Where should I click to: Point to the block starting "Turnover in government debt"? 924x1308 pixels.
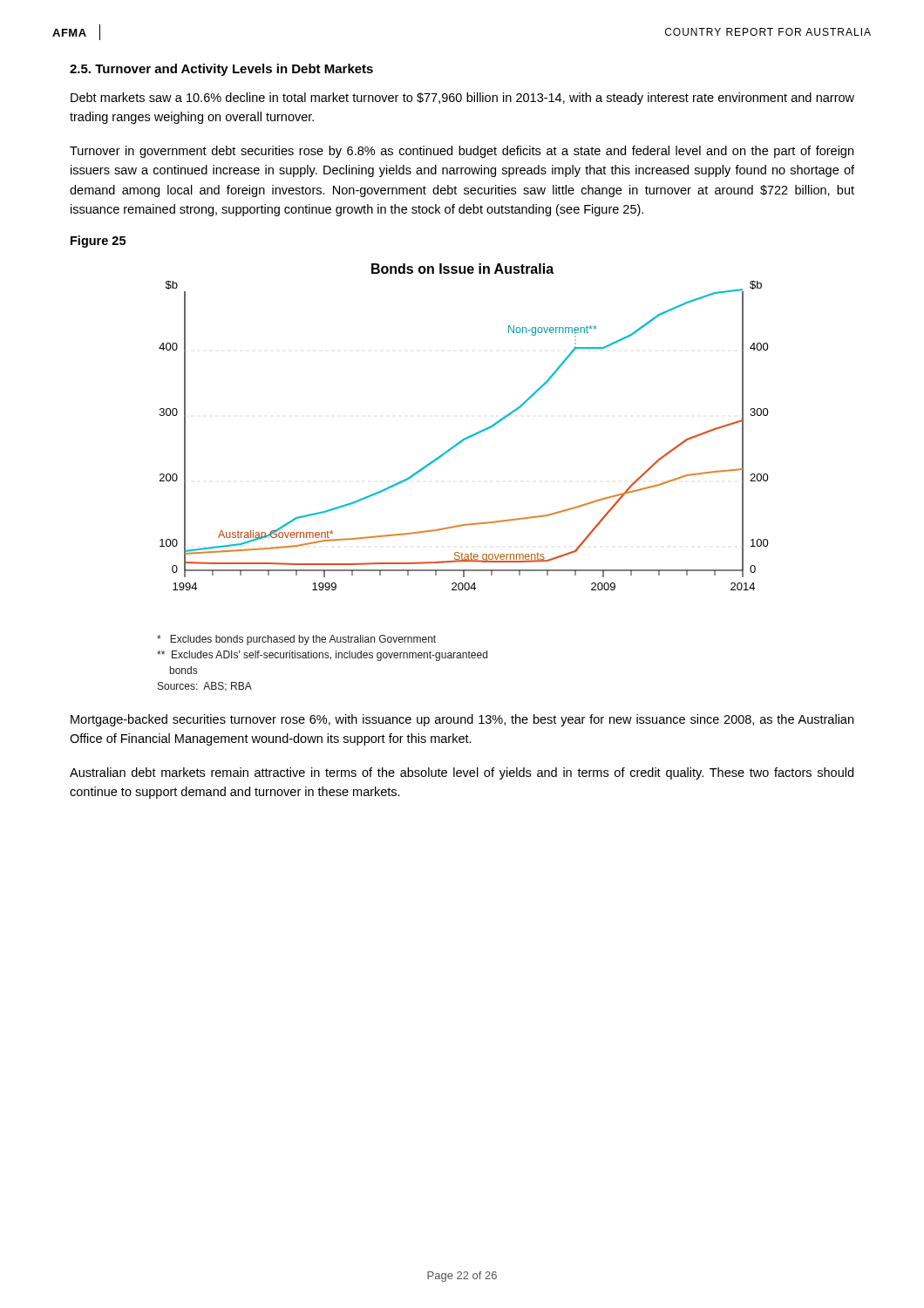pyautogui.click(x=462, y=180)
